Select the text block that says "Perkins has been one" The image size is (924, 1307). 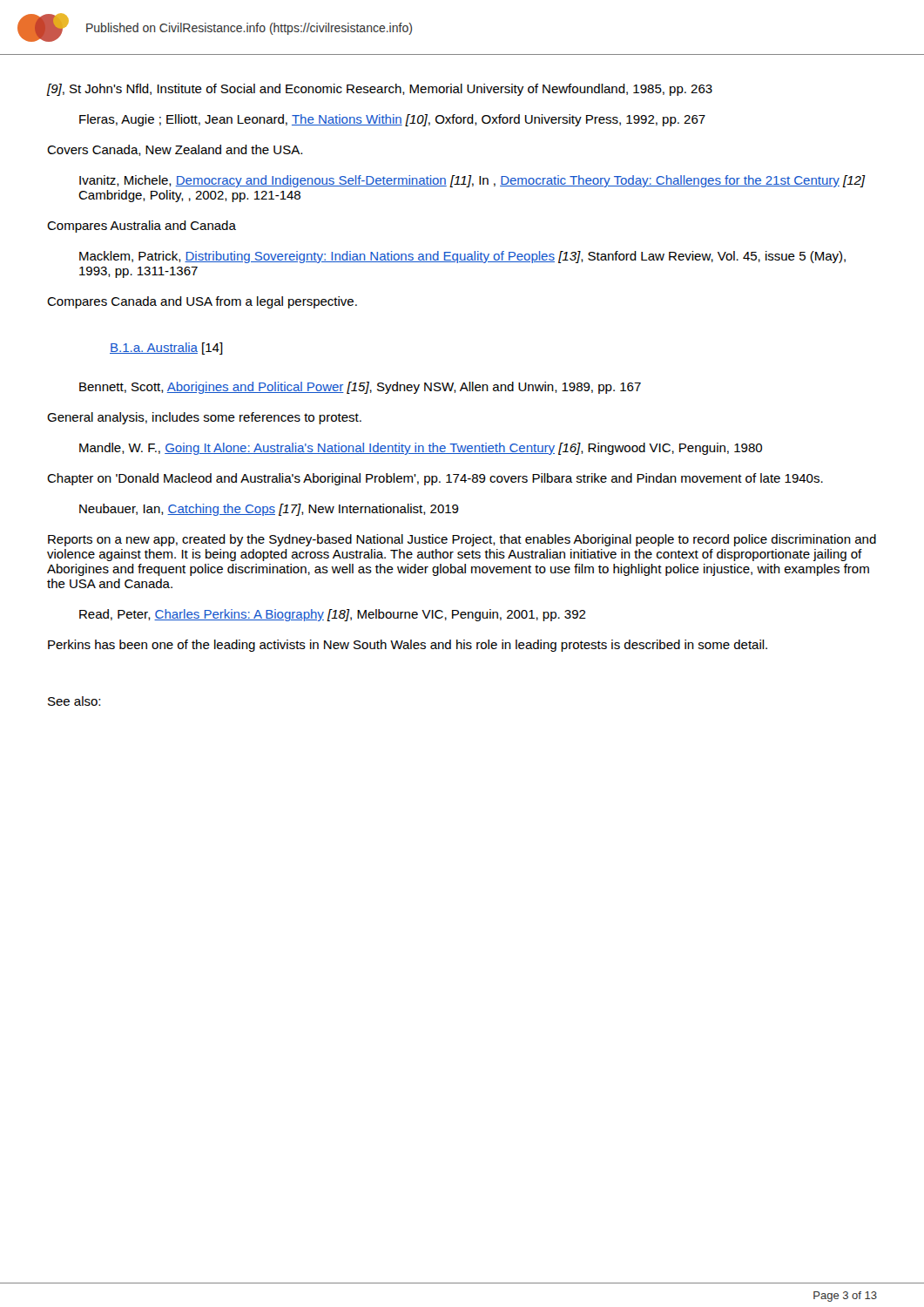pyautogui.click(x=408, y=644)
